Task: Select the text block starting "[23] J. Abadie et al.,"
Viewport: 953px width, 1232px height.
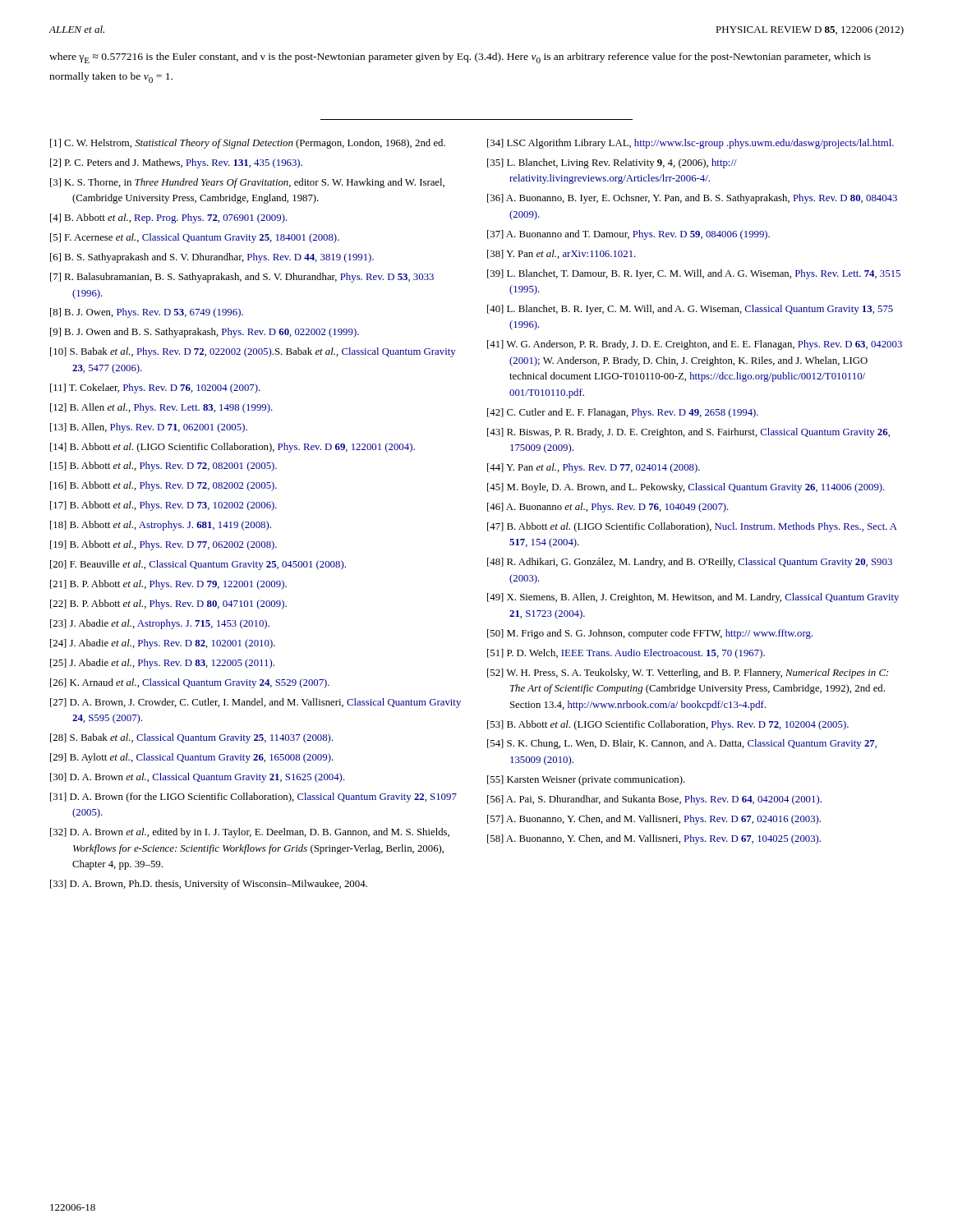Action: 160,623
